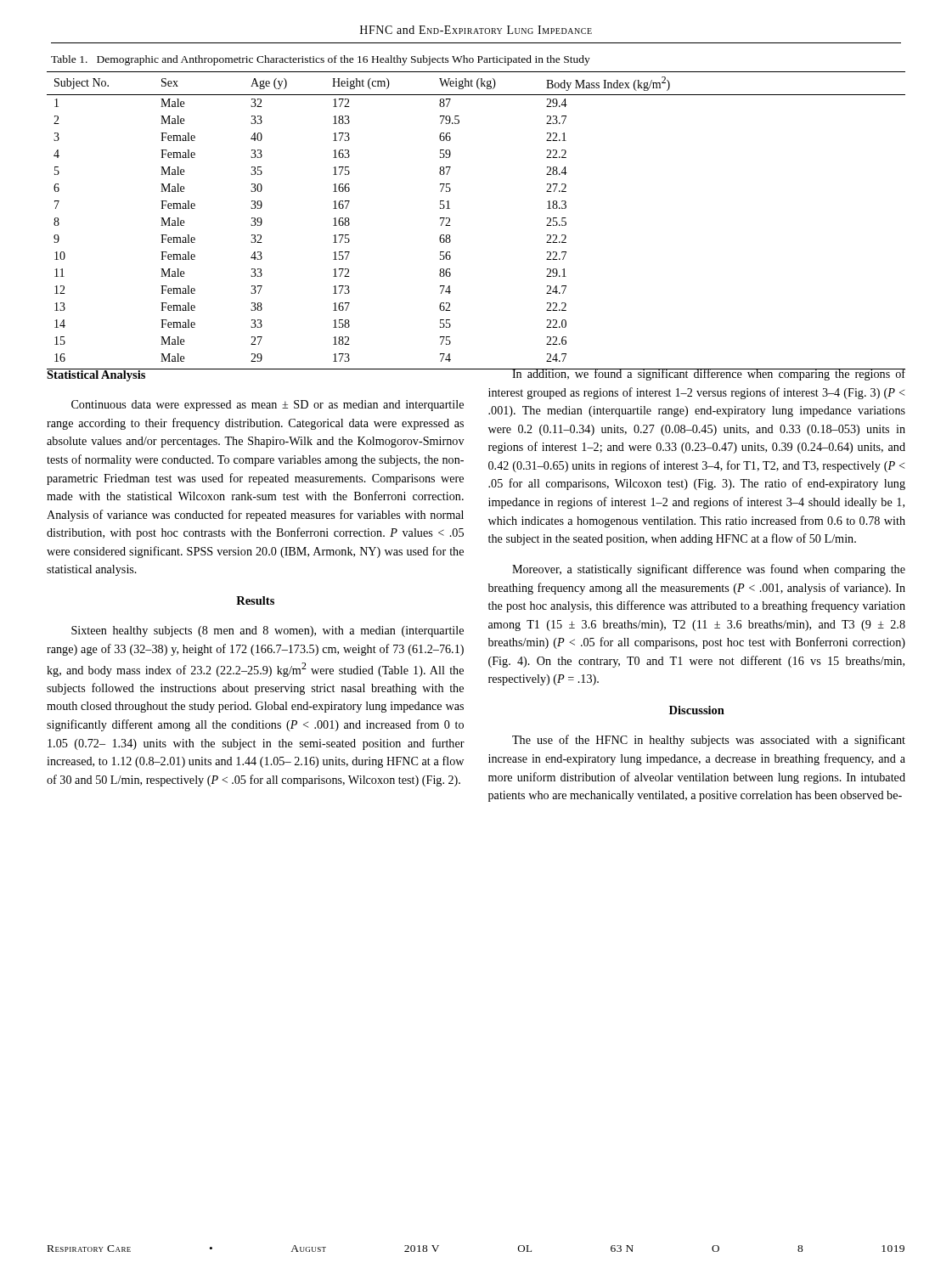Locate the text block that says "Continuous data were expressed as mean ±"

[x=255, y=488]
